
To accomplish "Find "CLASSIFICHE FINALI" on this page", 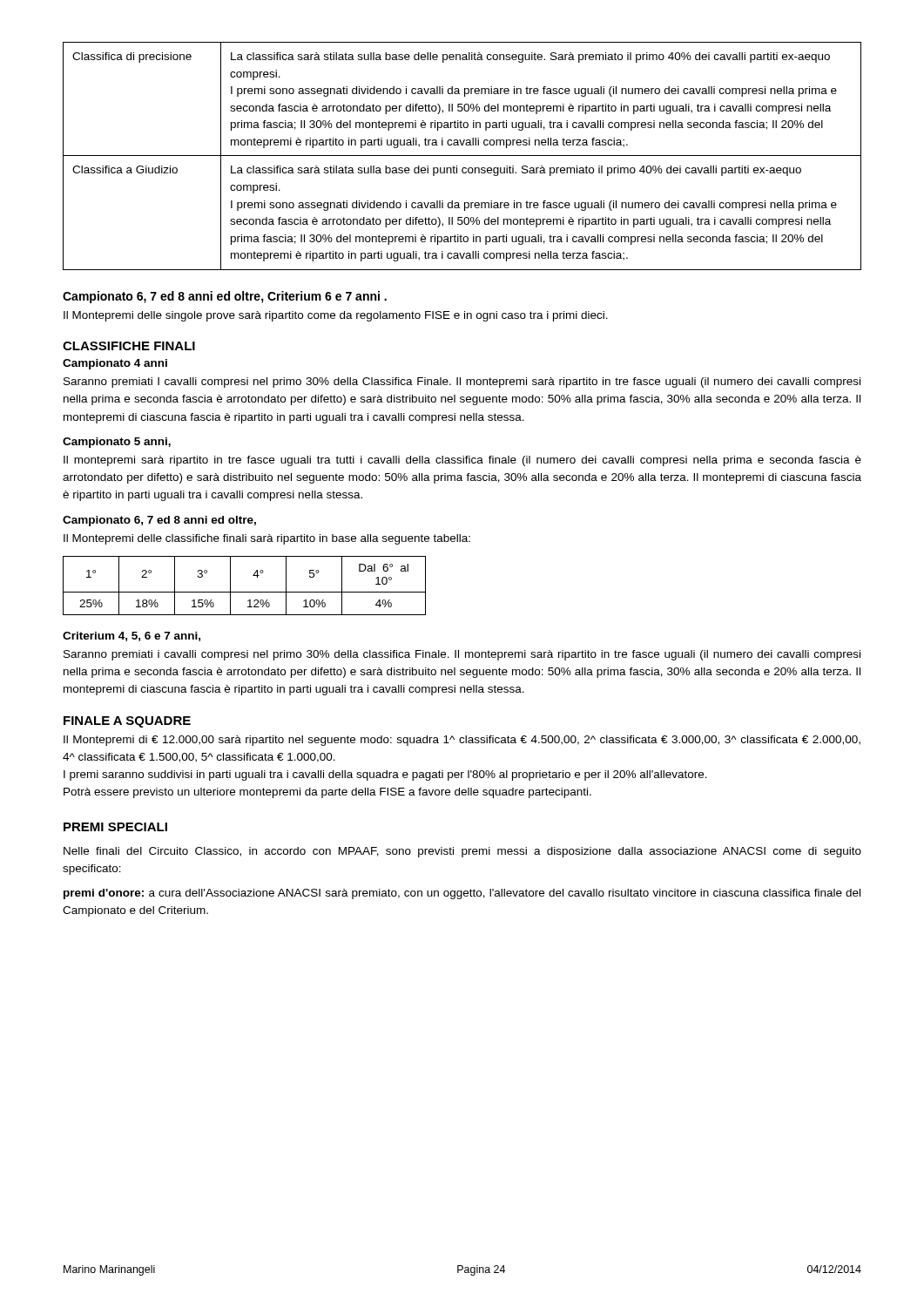I will point(129,346).
